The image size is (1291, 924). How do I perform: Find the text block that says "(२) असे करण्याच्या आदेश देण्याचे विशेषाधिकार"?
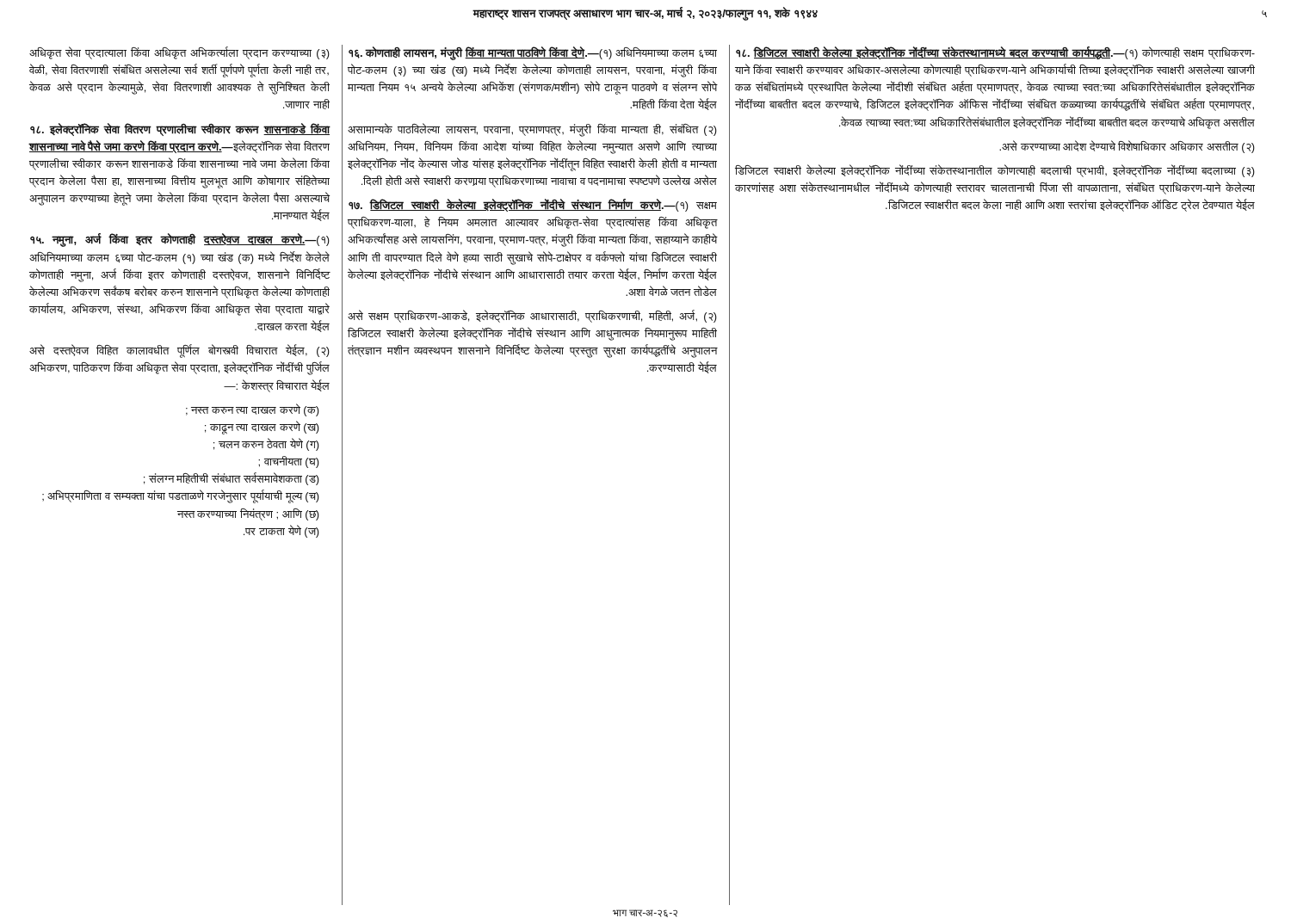pos(1127,146)
